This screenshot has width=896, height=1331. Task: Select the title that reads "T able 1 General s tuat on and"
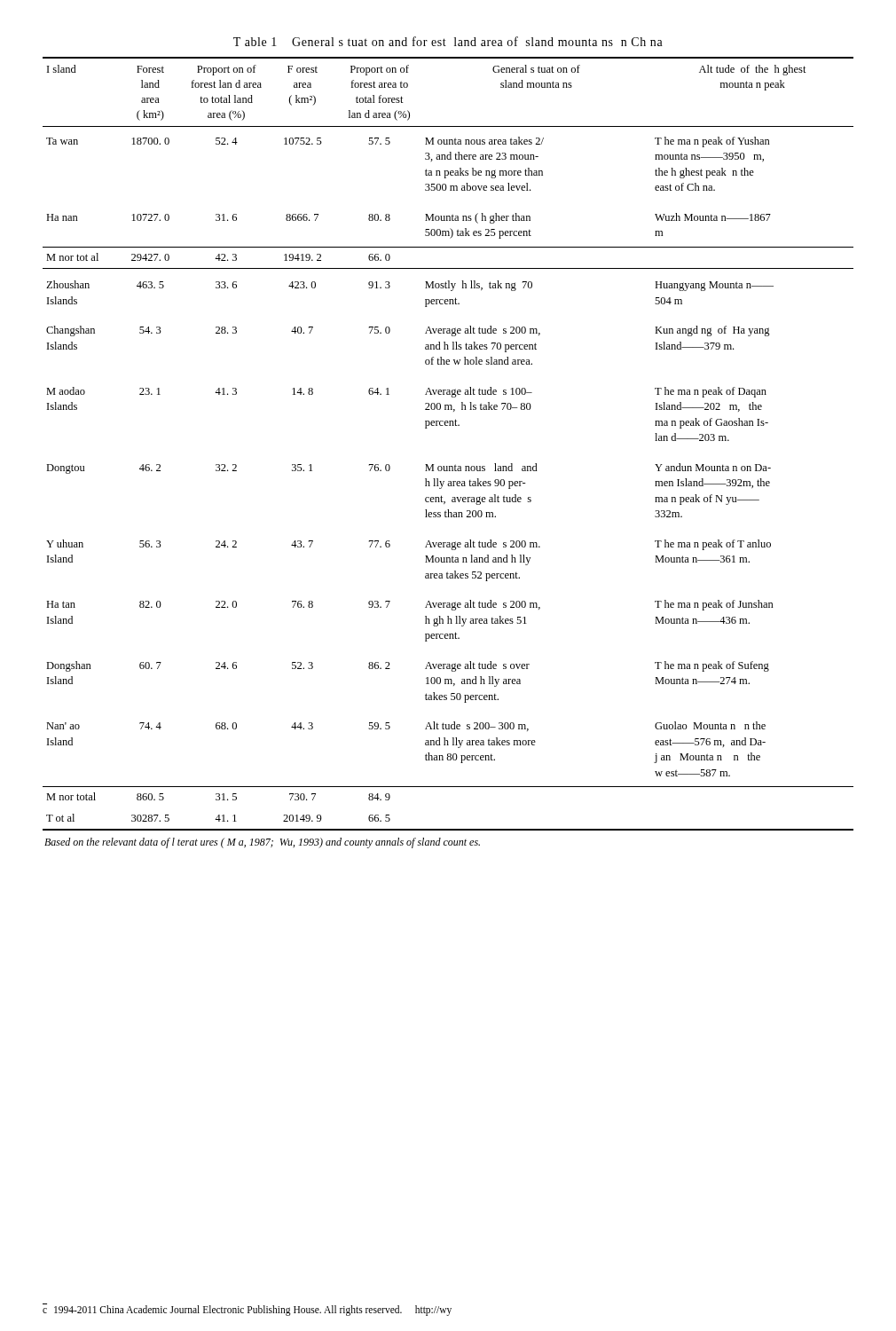448,42
